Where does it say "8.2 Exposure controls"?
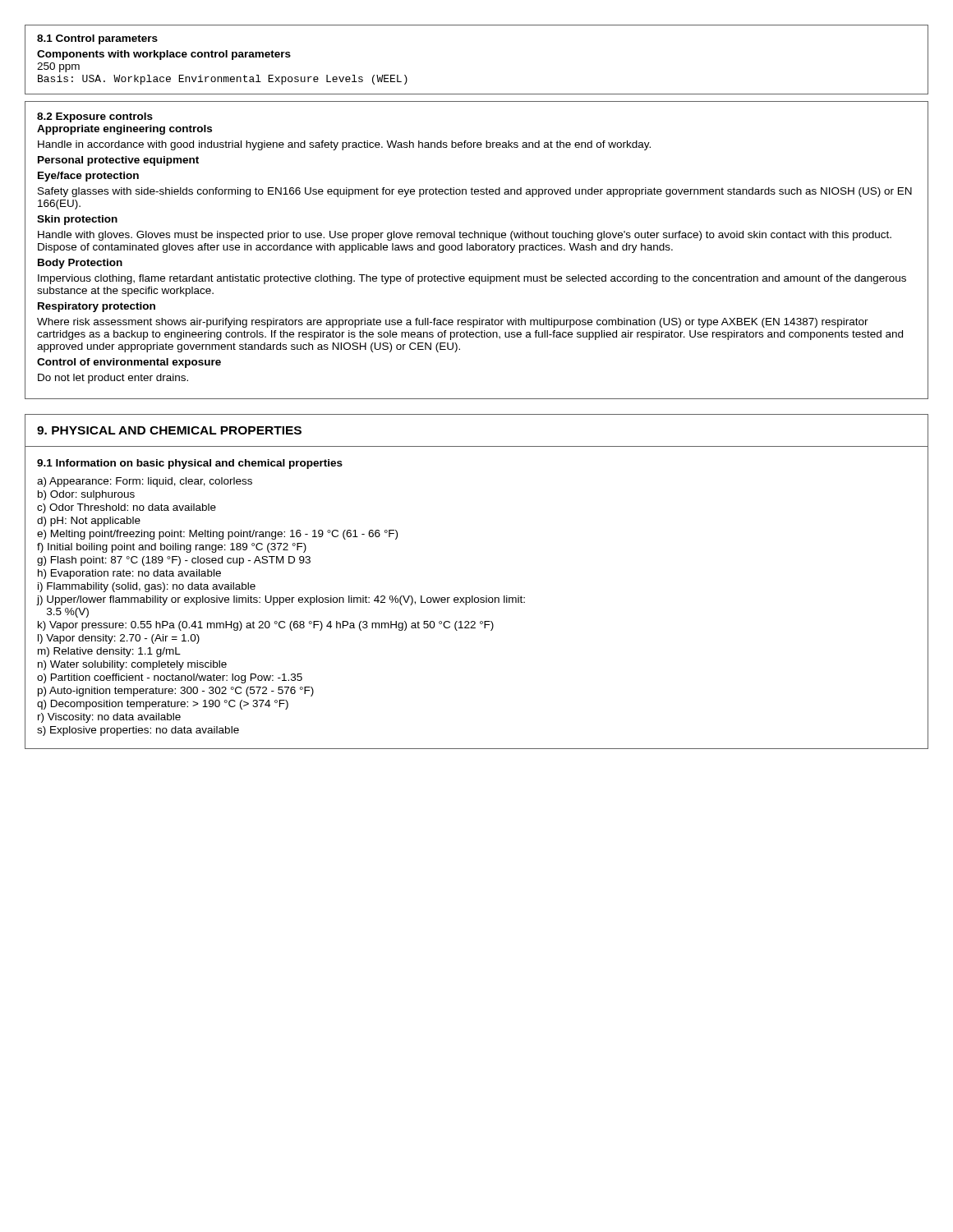 click(95, 116)
